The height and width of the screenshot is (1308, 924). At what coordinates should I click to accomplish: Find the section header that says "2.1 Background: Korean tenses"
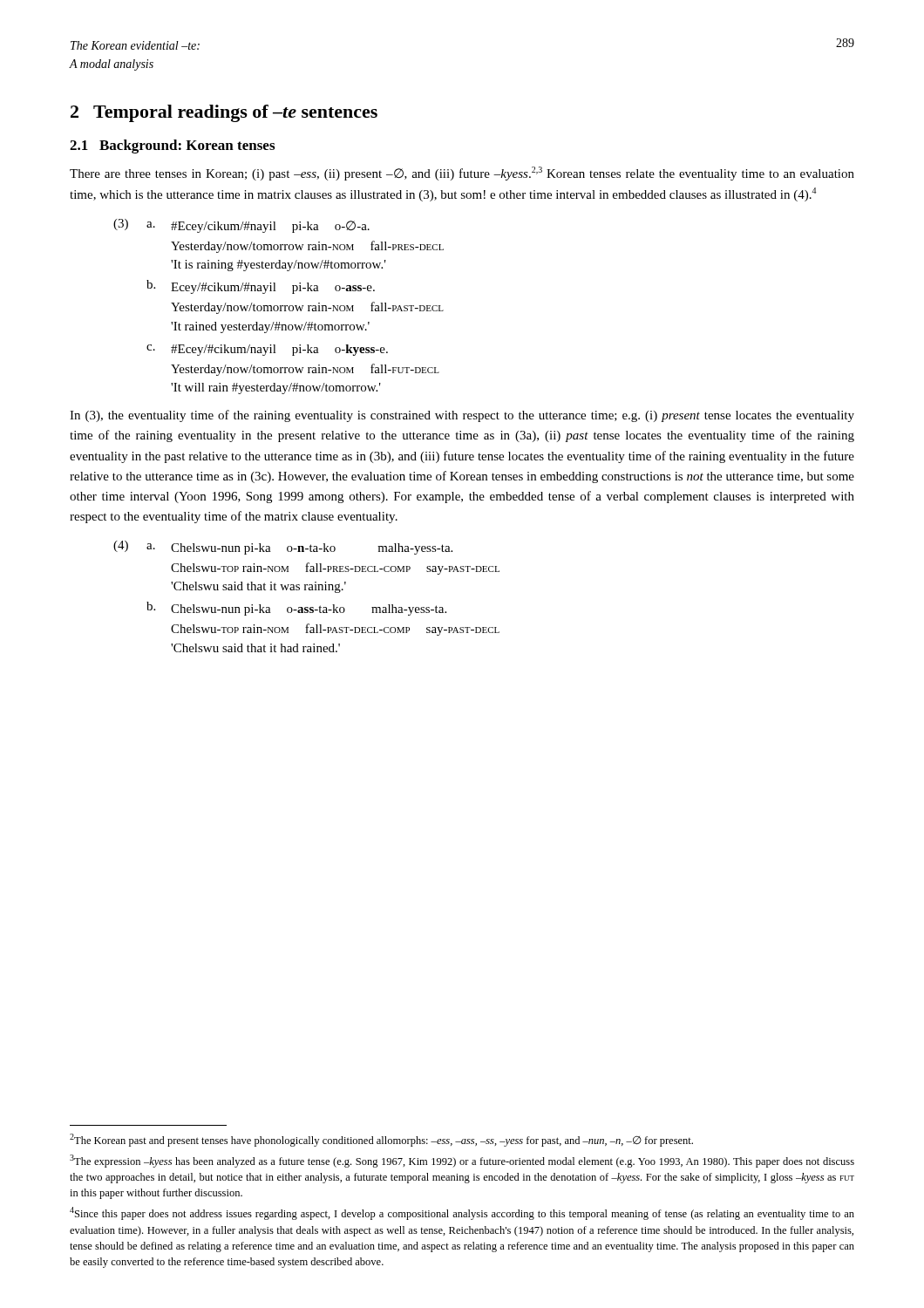tap(172, 145)
